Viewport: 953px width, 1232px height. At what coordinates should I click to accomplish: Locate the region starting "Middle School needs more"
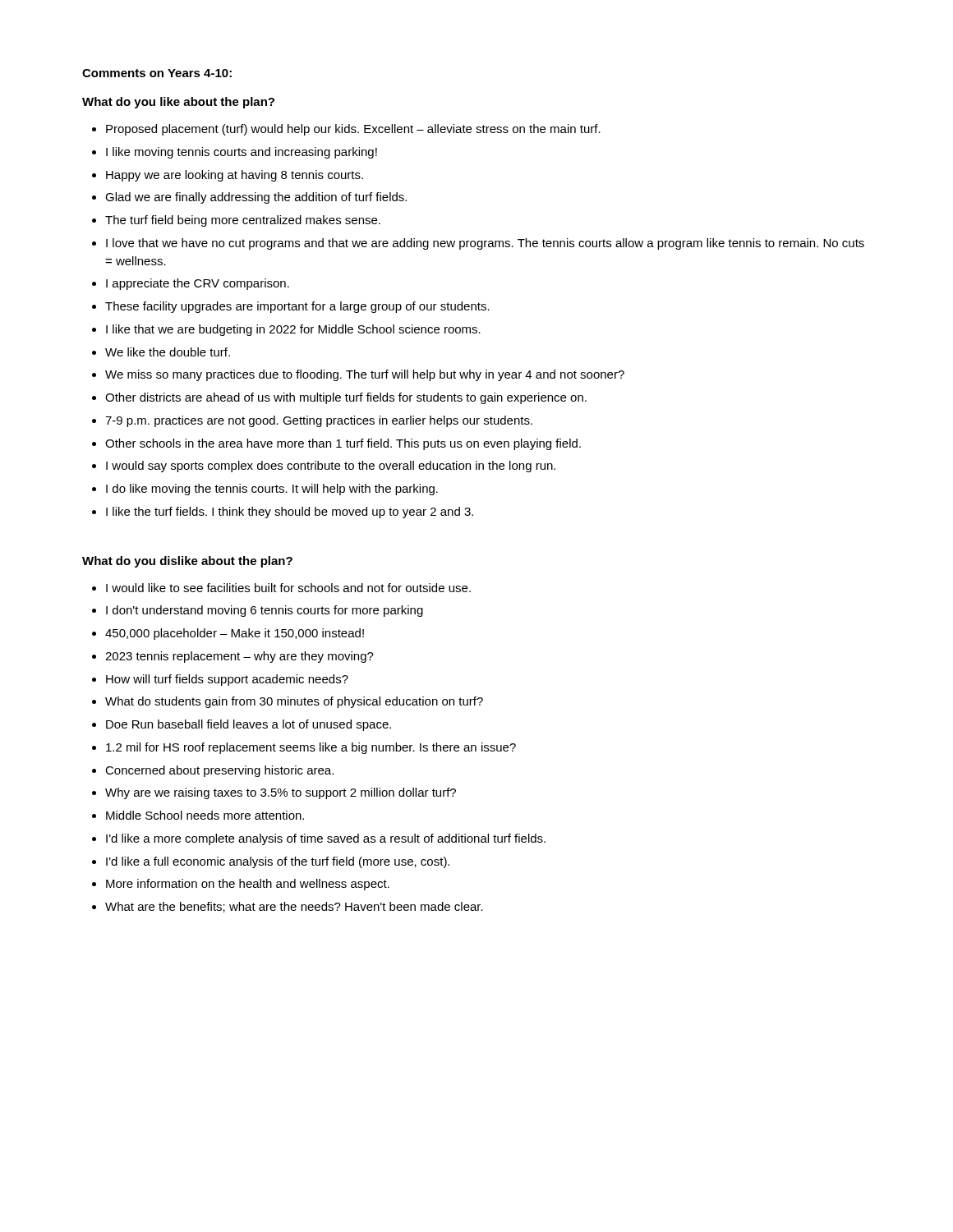pyautogui.click(x=205, y=815)
